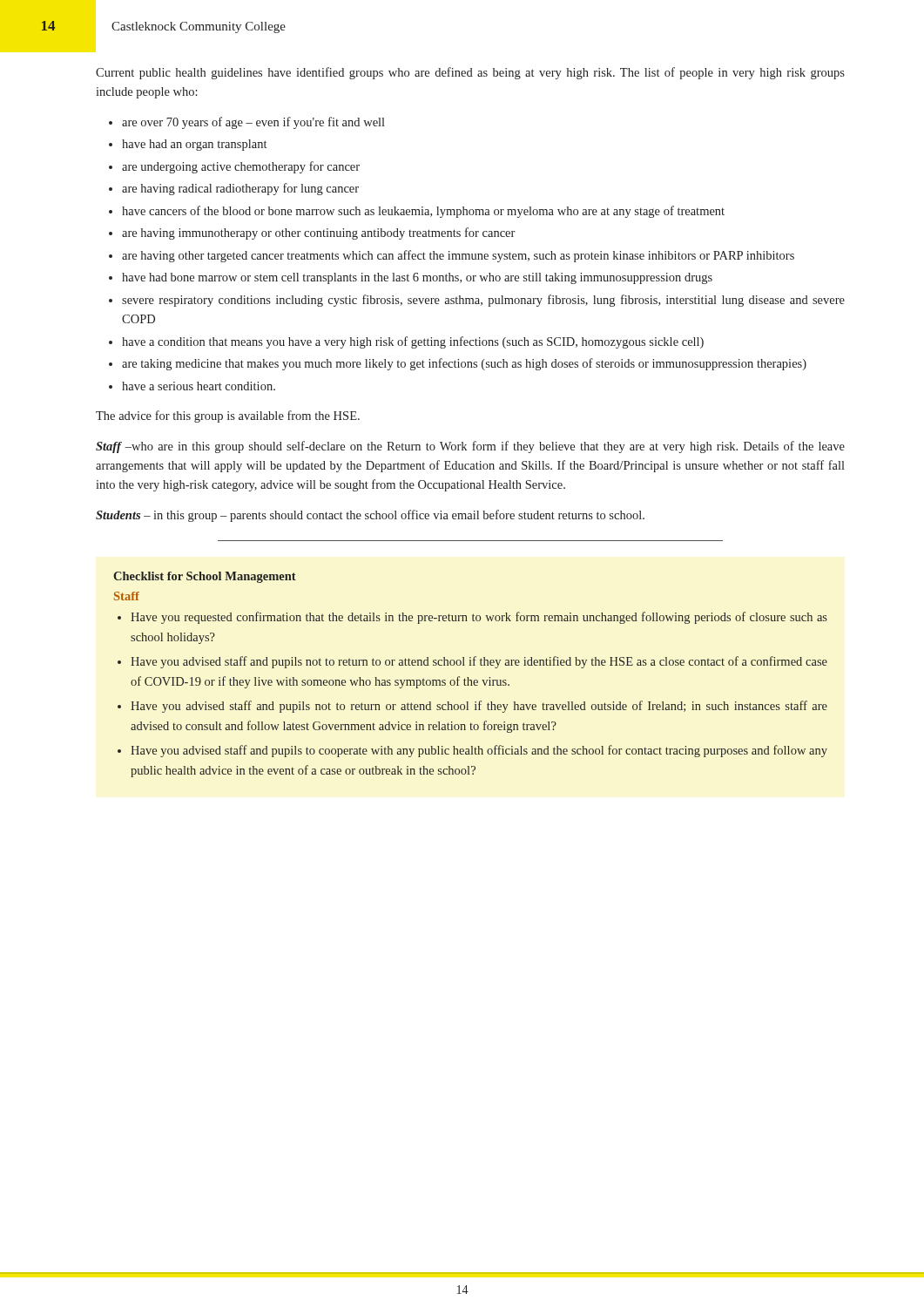Find the block on this page that starts "Have you requested"
The width and height of the screenshot is (924, 1307).
click(479, 627)
